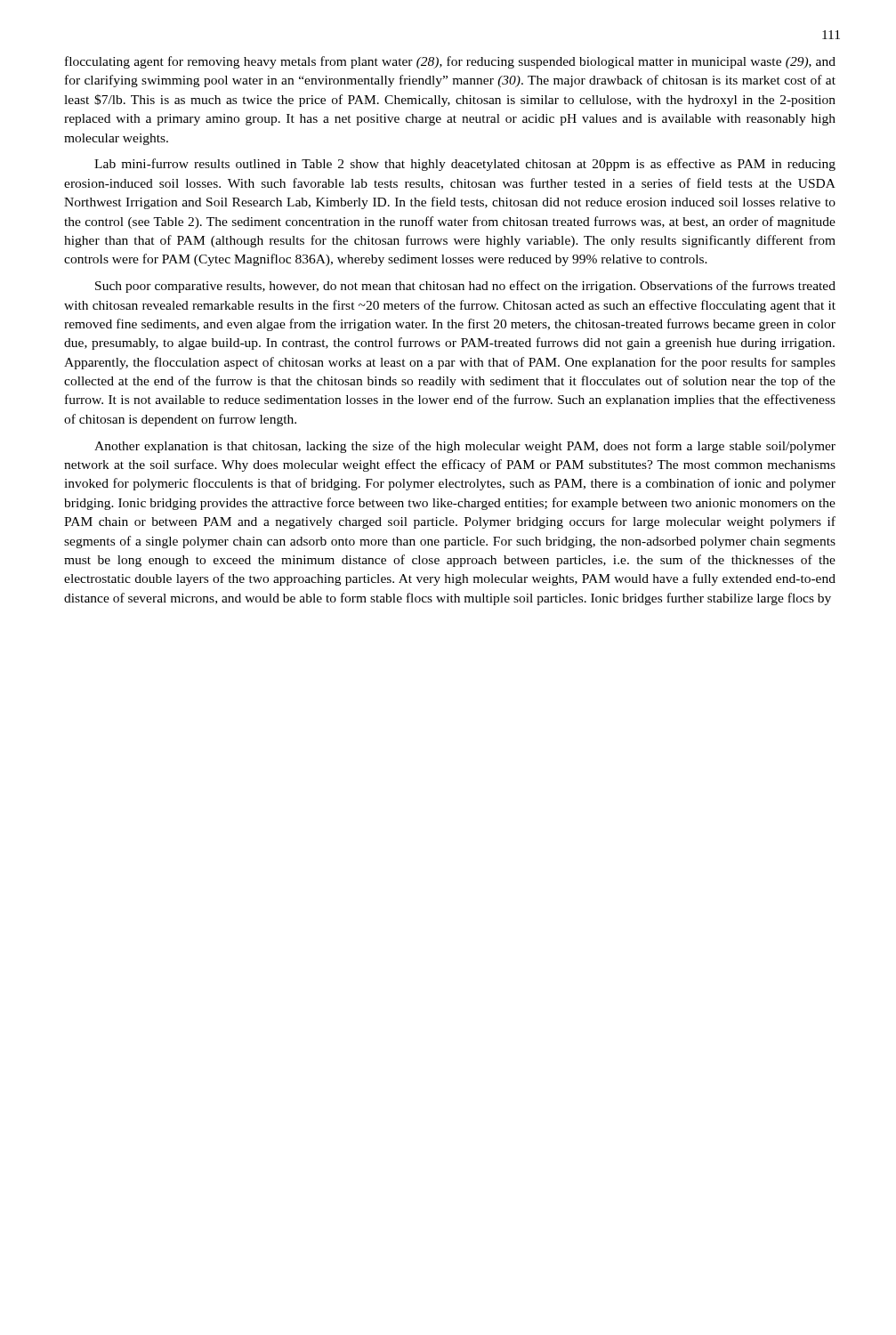The height and width of the screenshot is (1335, 896).
Task: Point to the block beginning "Another explanation is that chitosan, lacking the"
Action: (x=450, y=521)
